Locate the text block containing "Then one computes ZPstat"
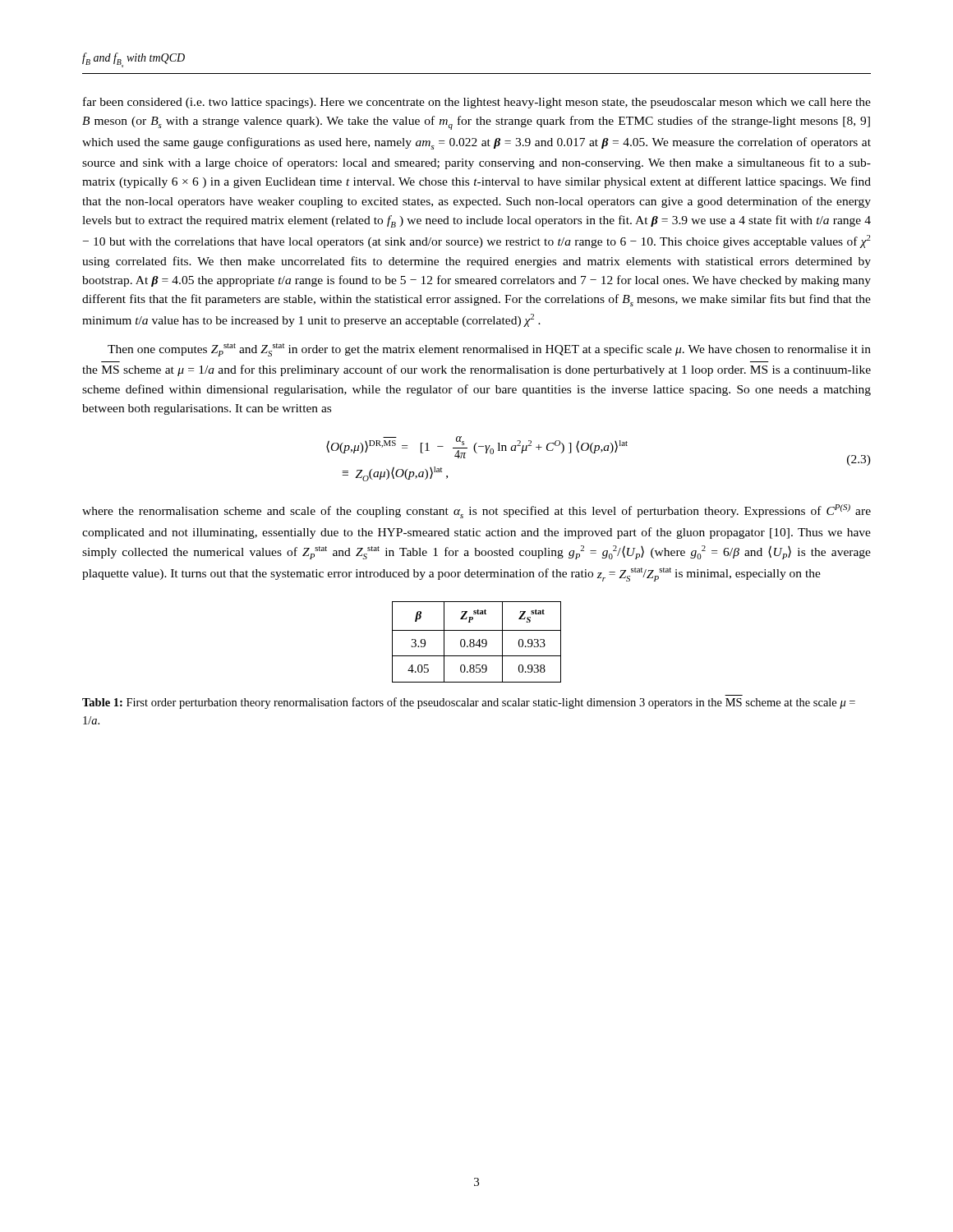This screenshot has width=953, height=1232. [476, 378]
